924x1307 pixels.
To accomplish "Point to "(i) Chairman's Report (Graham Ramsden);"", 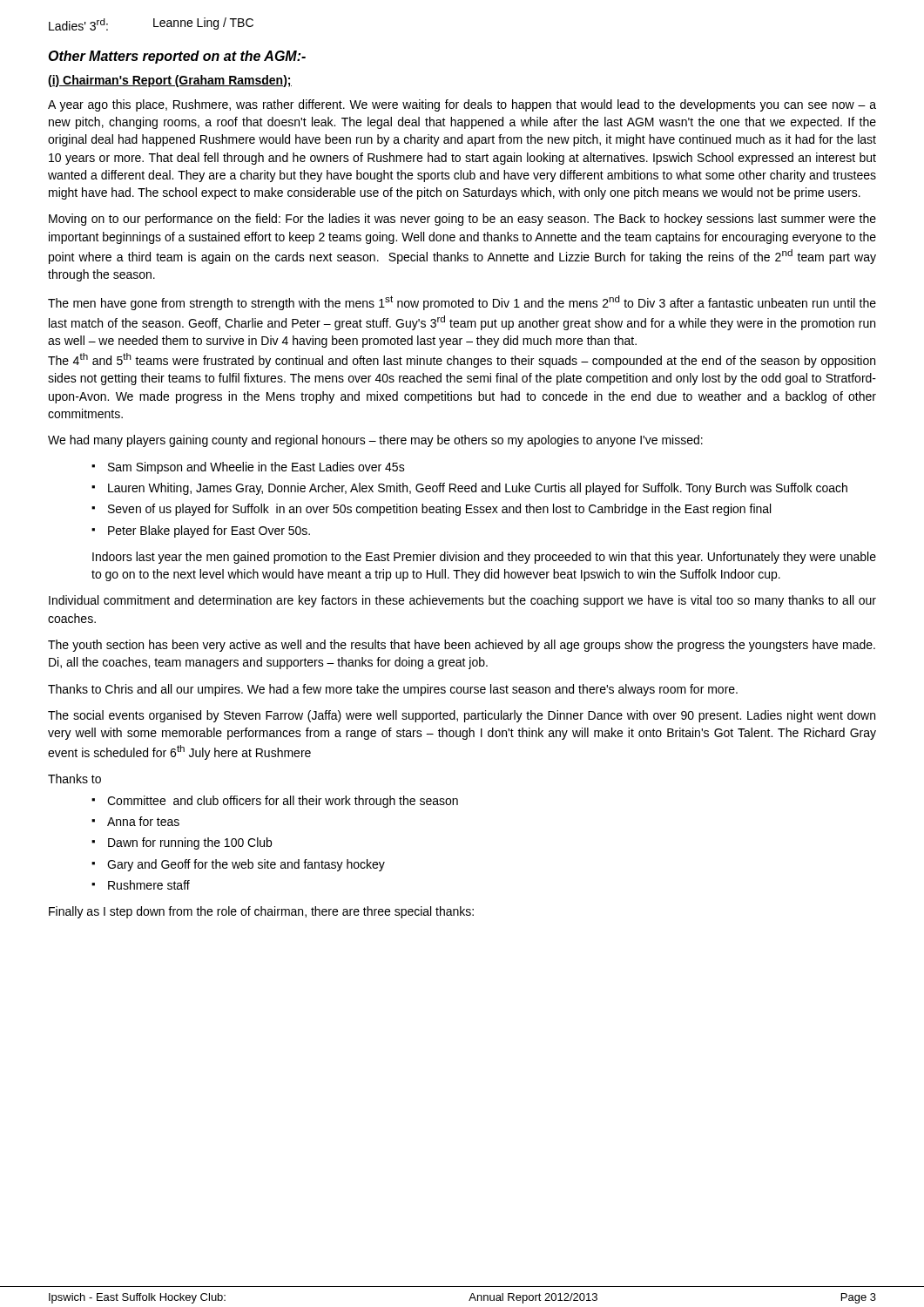I will pos(170,80).
